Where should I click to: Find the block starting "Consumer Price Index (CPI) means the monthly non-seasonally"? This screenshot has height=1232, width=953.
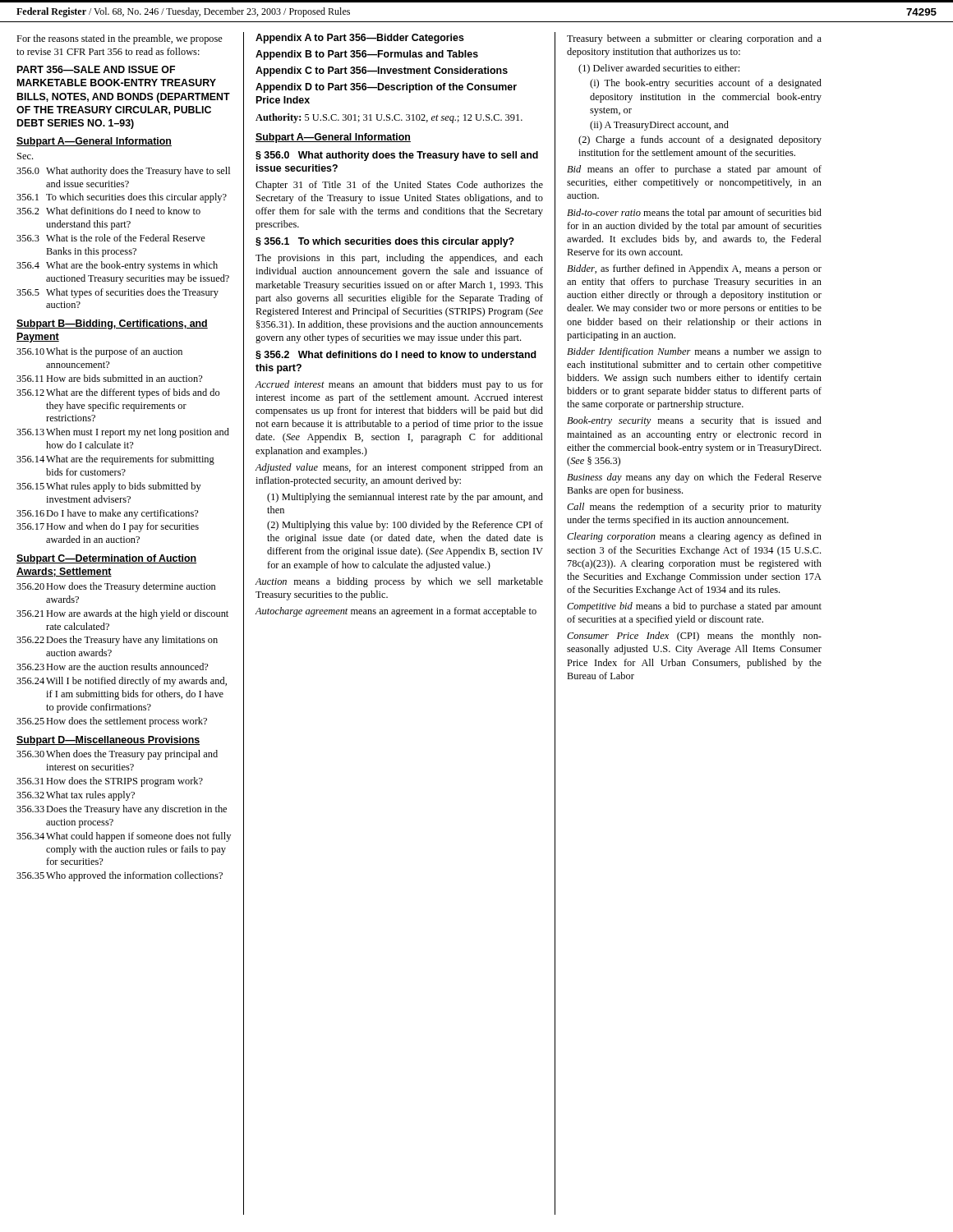pyautogui.click(x=694, y=656)
